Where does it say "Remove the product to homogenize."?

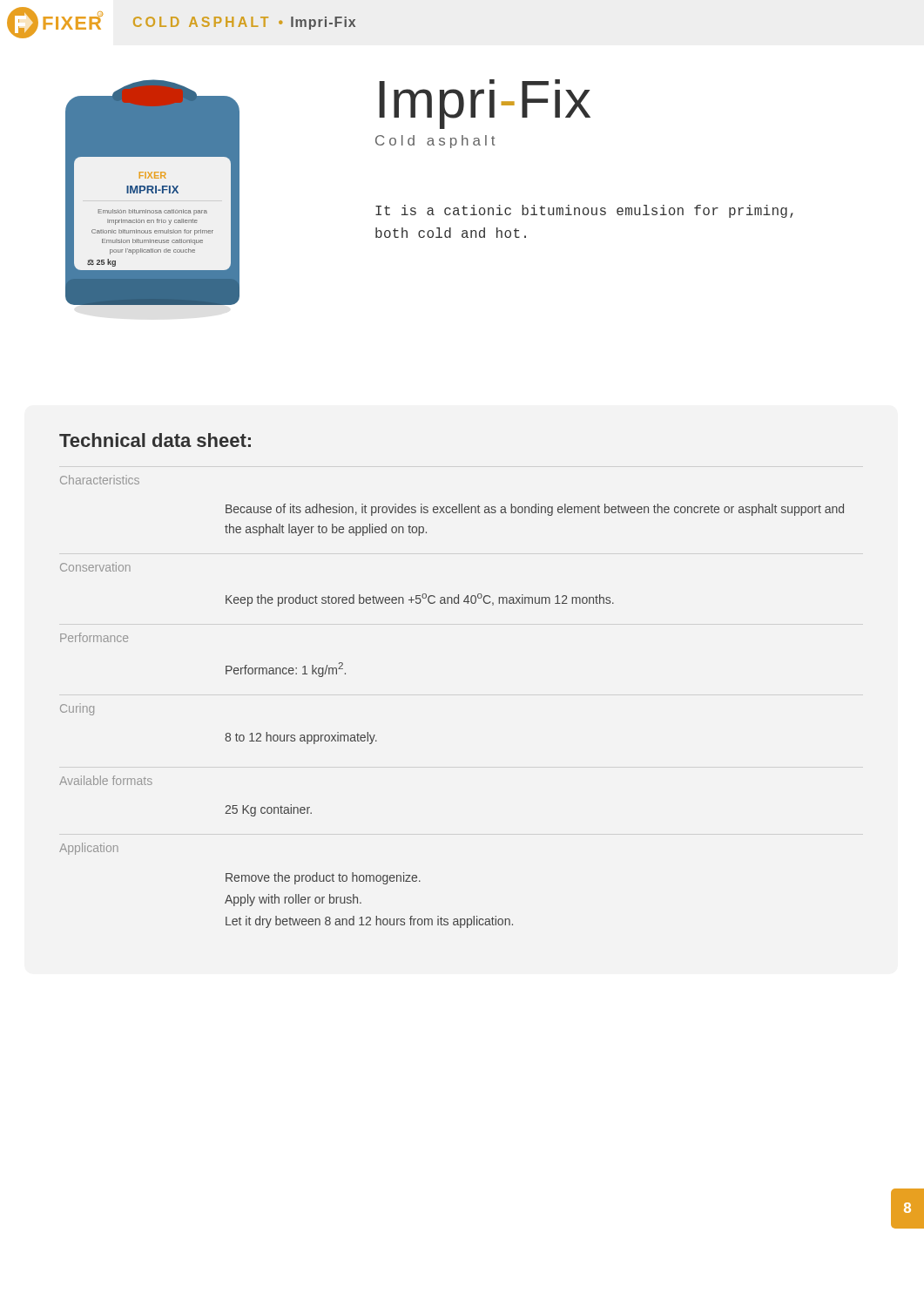[323, 877]
